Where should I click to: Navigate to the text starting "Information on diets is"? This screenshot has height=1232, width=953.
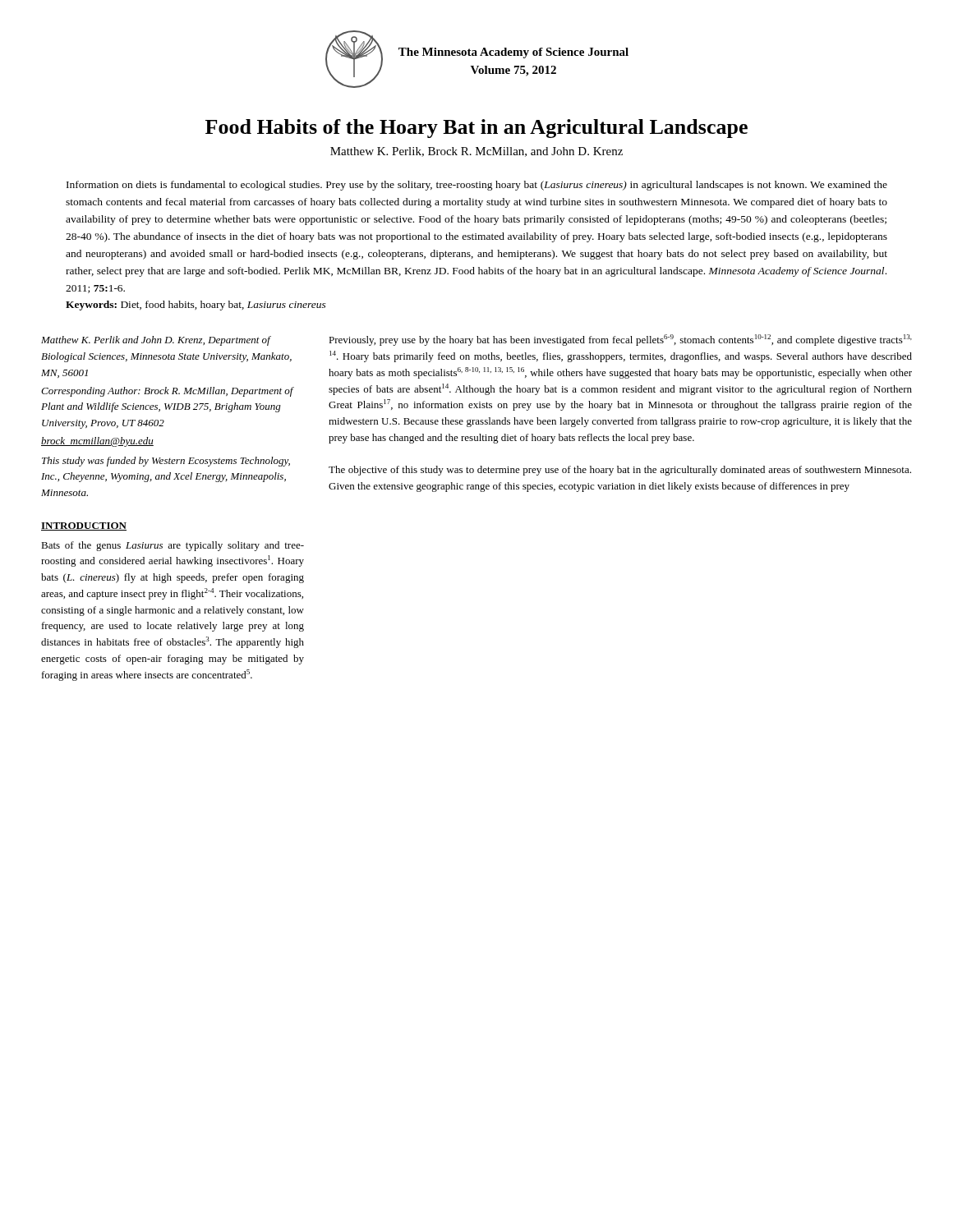coord(476,245)
